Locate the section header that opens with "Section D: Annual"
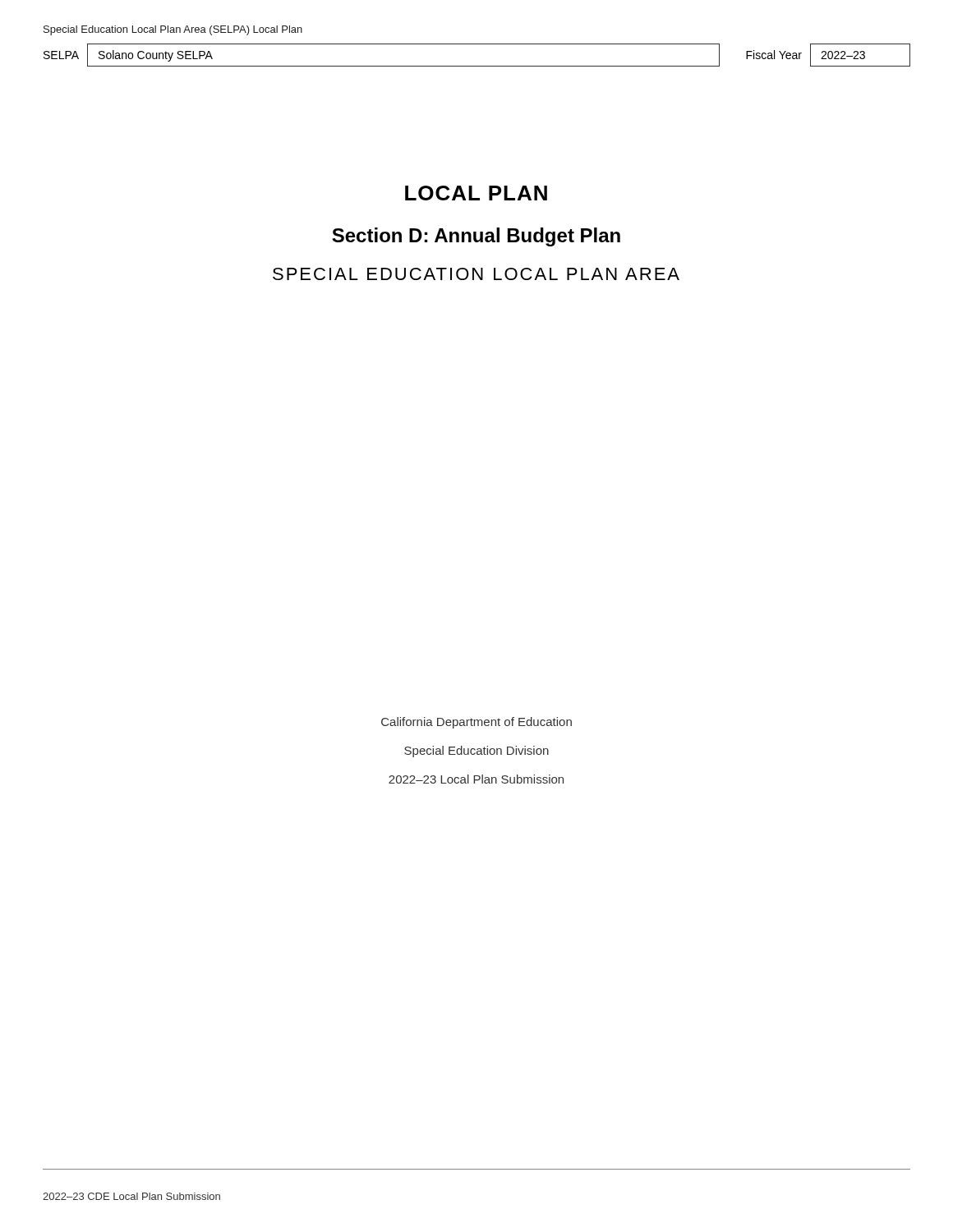The image size is (953, 1232). 476,235
